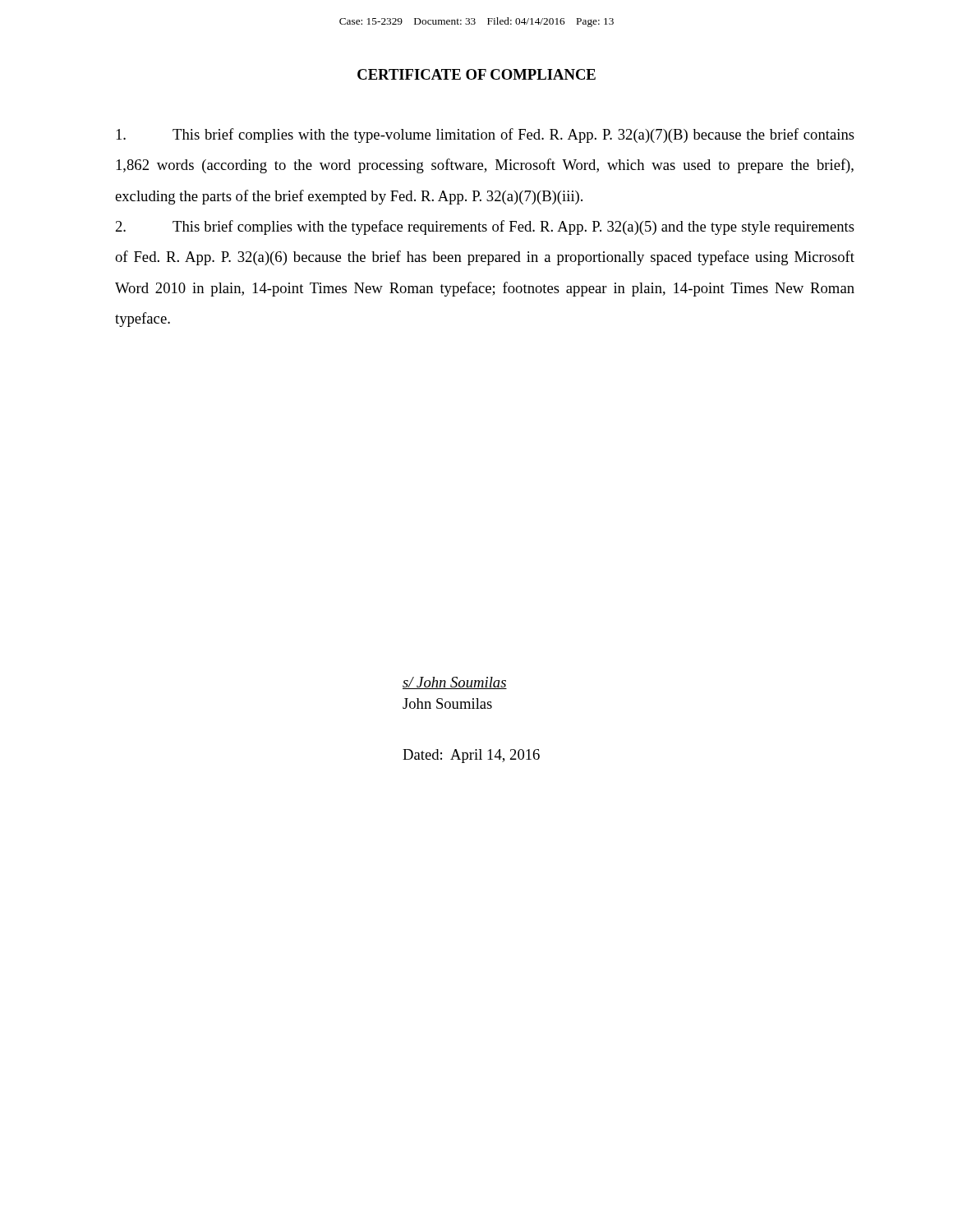Click the title
Screen dimensions: 1232x953
(476, 74)
